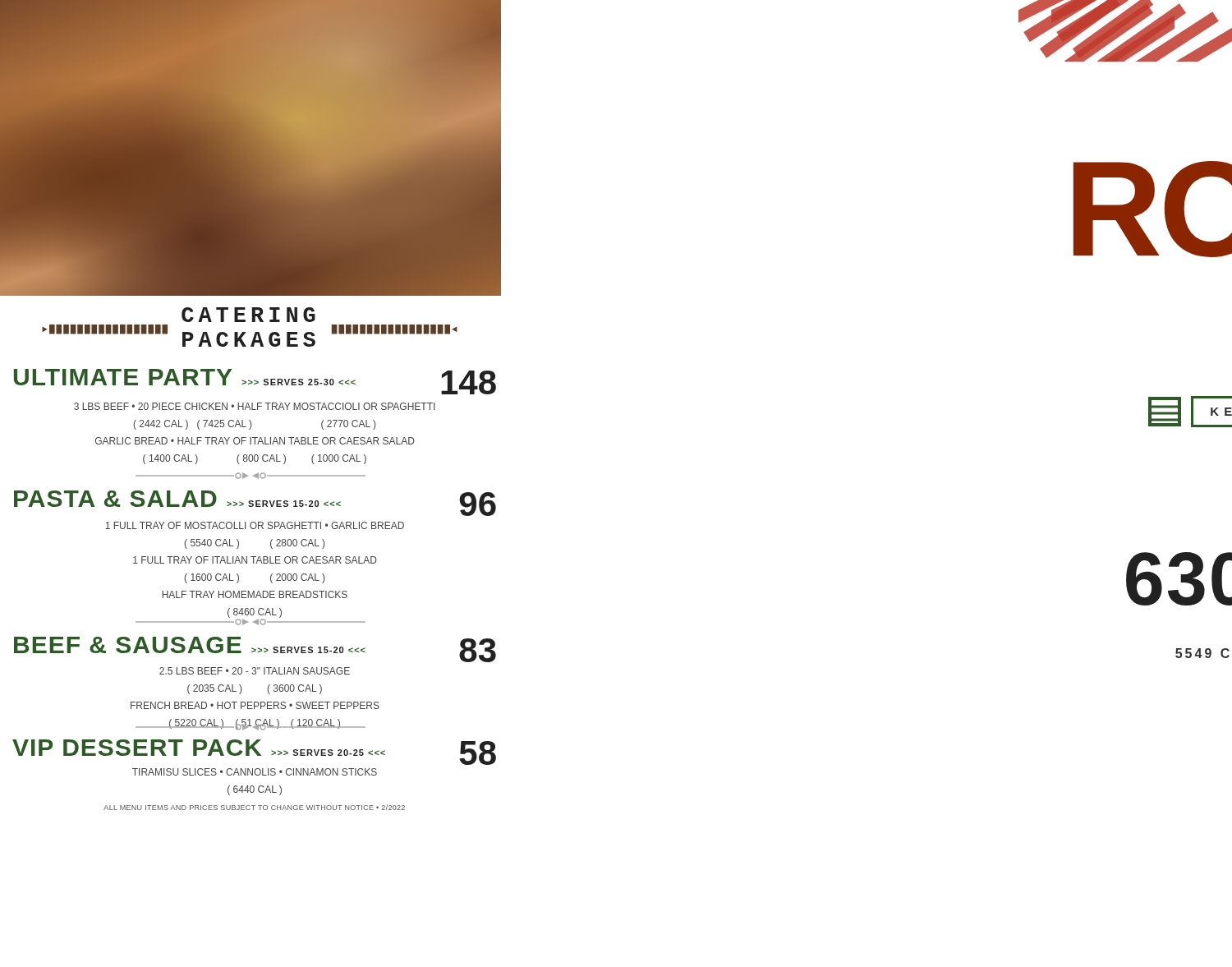Find the photo

coord(251,148)
